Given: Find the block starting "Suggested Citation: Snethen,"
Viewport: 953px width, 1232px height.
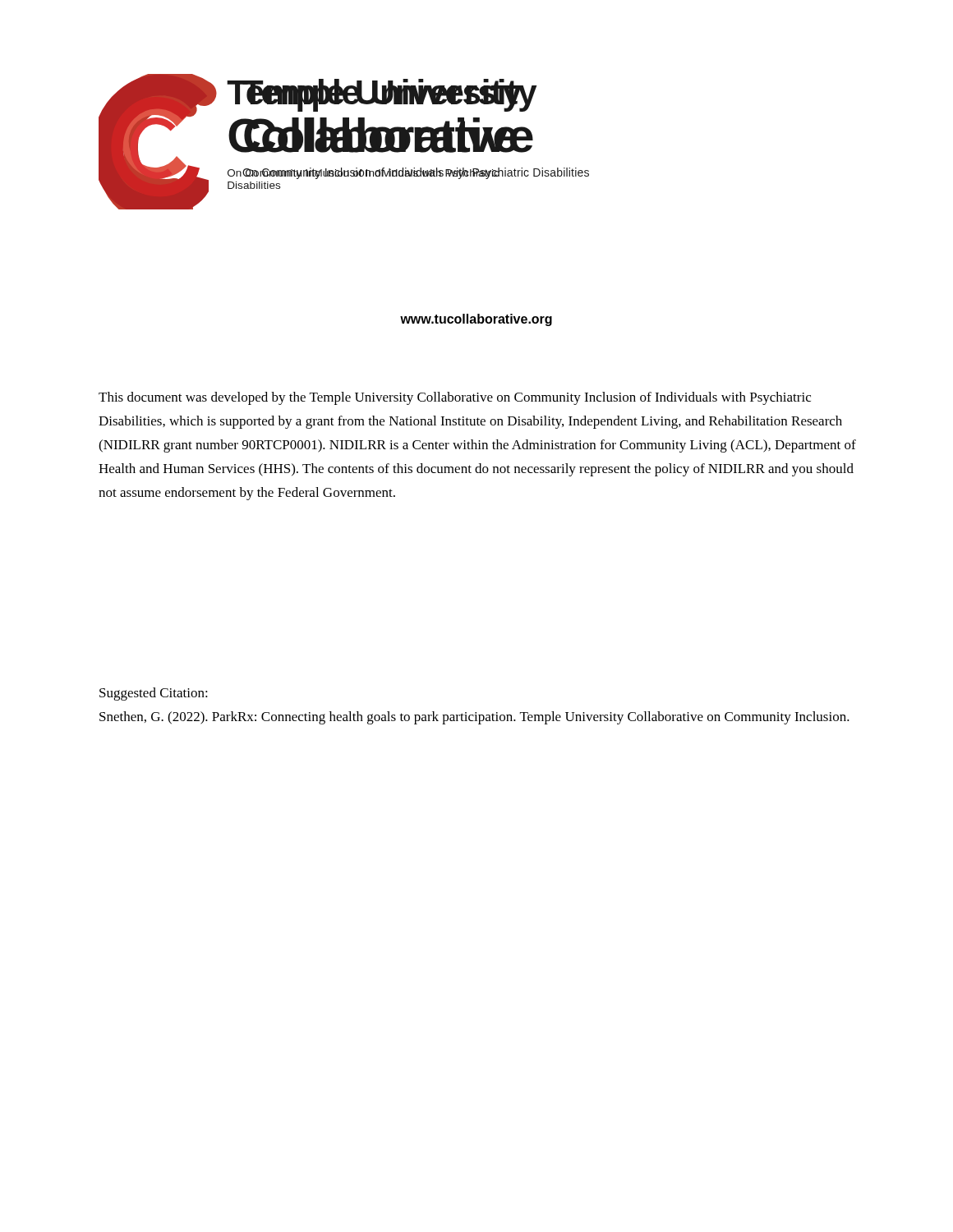Looking at the screenshot, I should [474, 705].
